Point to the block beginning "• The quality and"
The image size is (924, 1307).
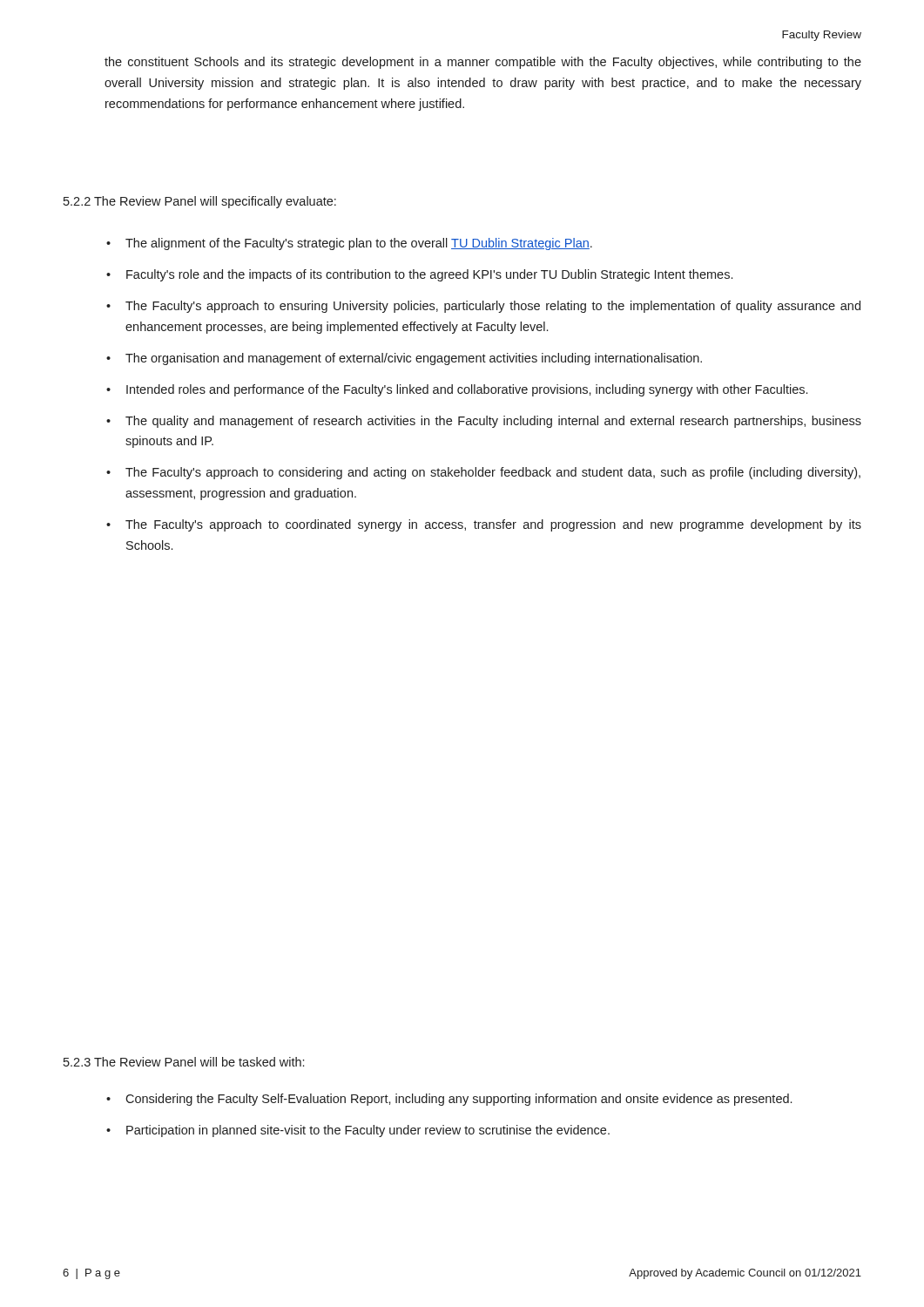tap(484, 432)
